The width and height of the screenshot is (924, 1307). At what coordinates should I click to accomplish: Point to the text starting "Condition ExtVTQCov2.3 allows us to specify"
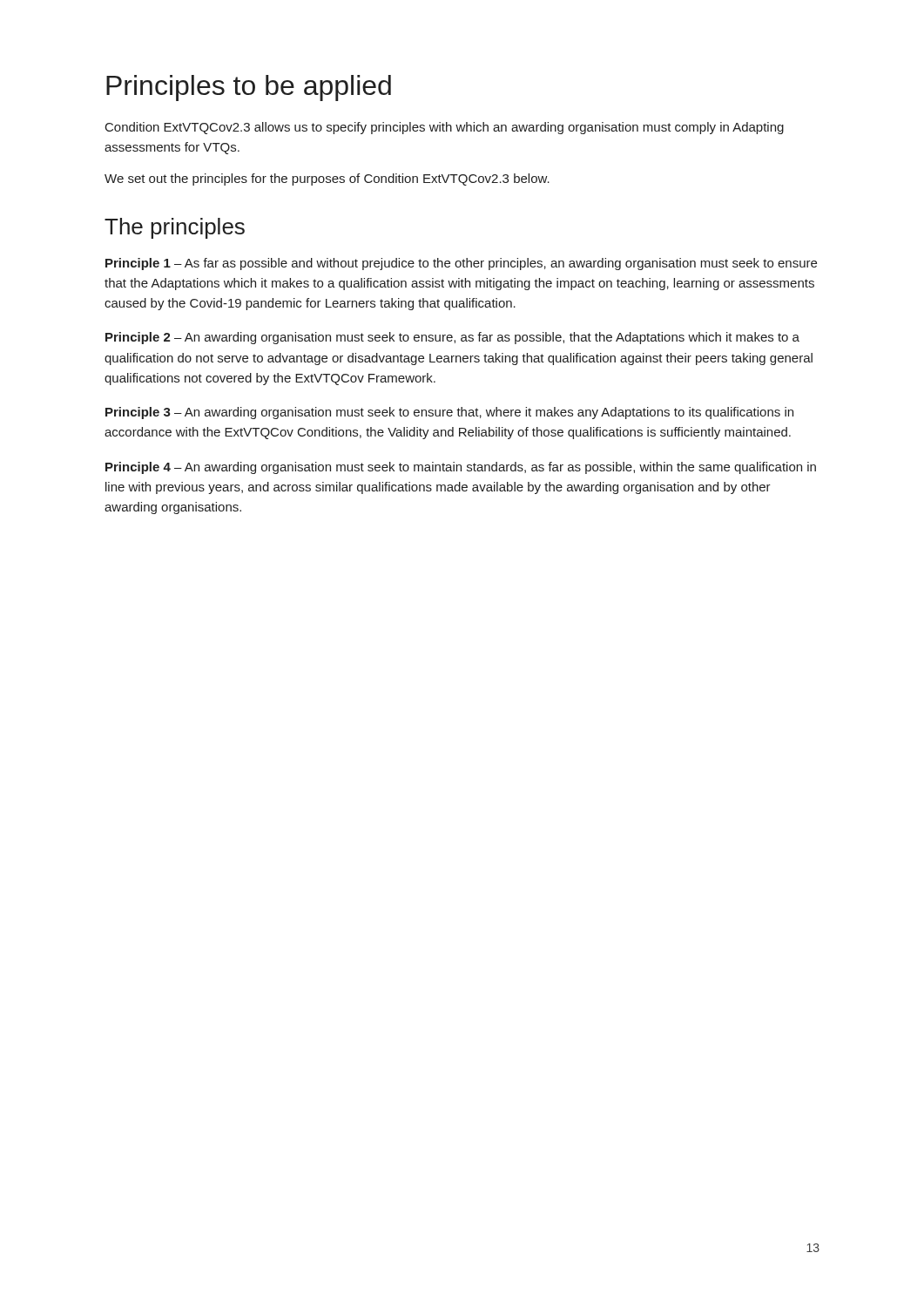click(x=462, y=137)
